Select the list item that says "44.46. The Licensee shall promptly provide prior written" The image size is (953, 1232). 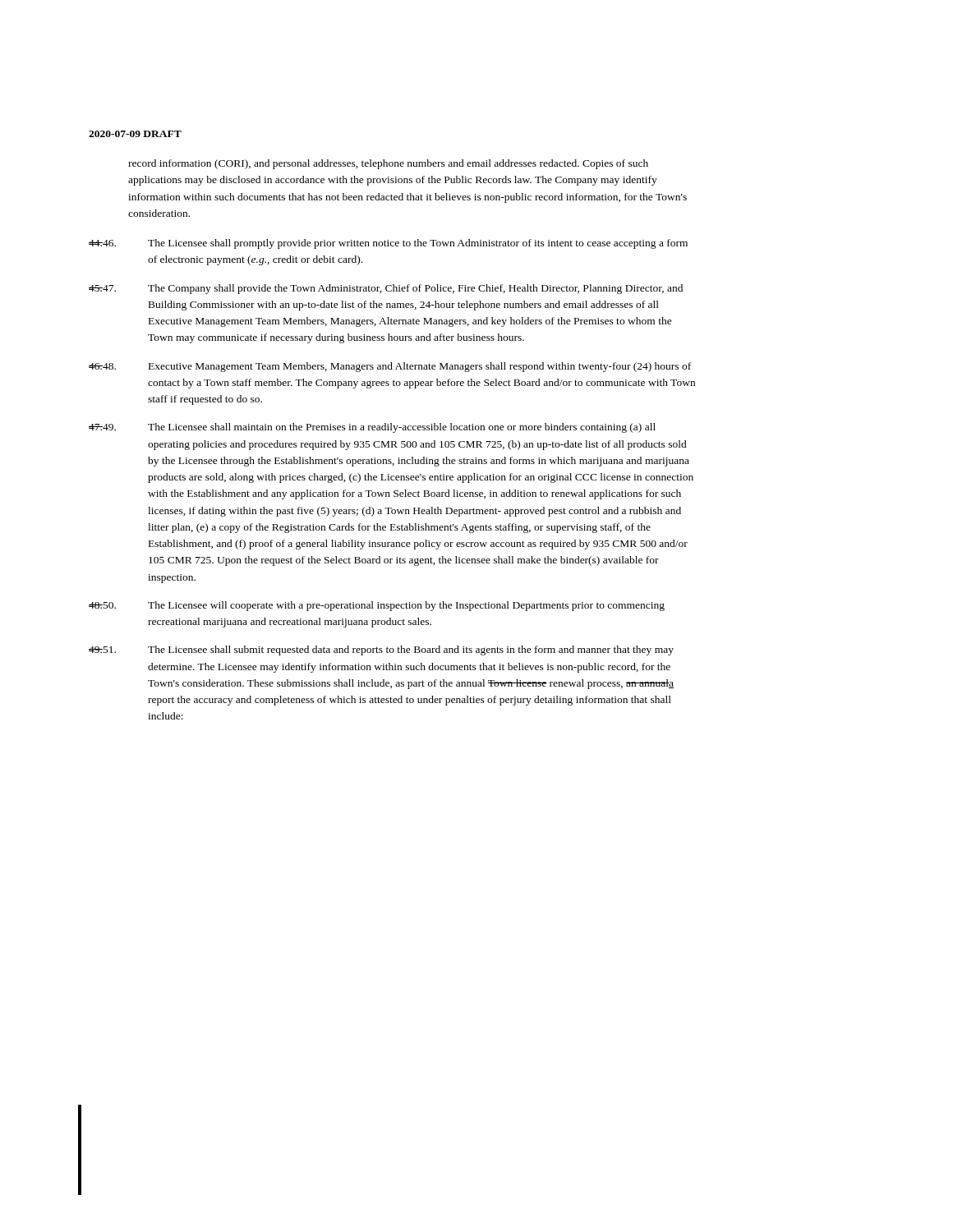pyautogui.click(x=393, y=252)
